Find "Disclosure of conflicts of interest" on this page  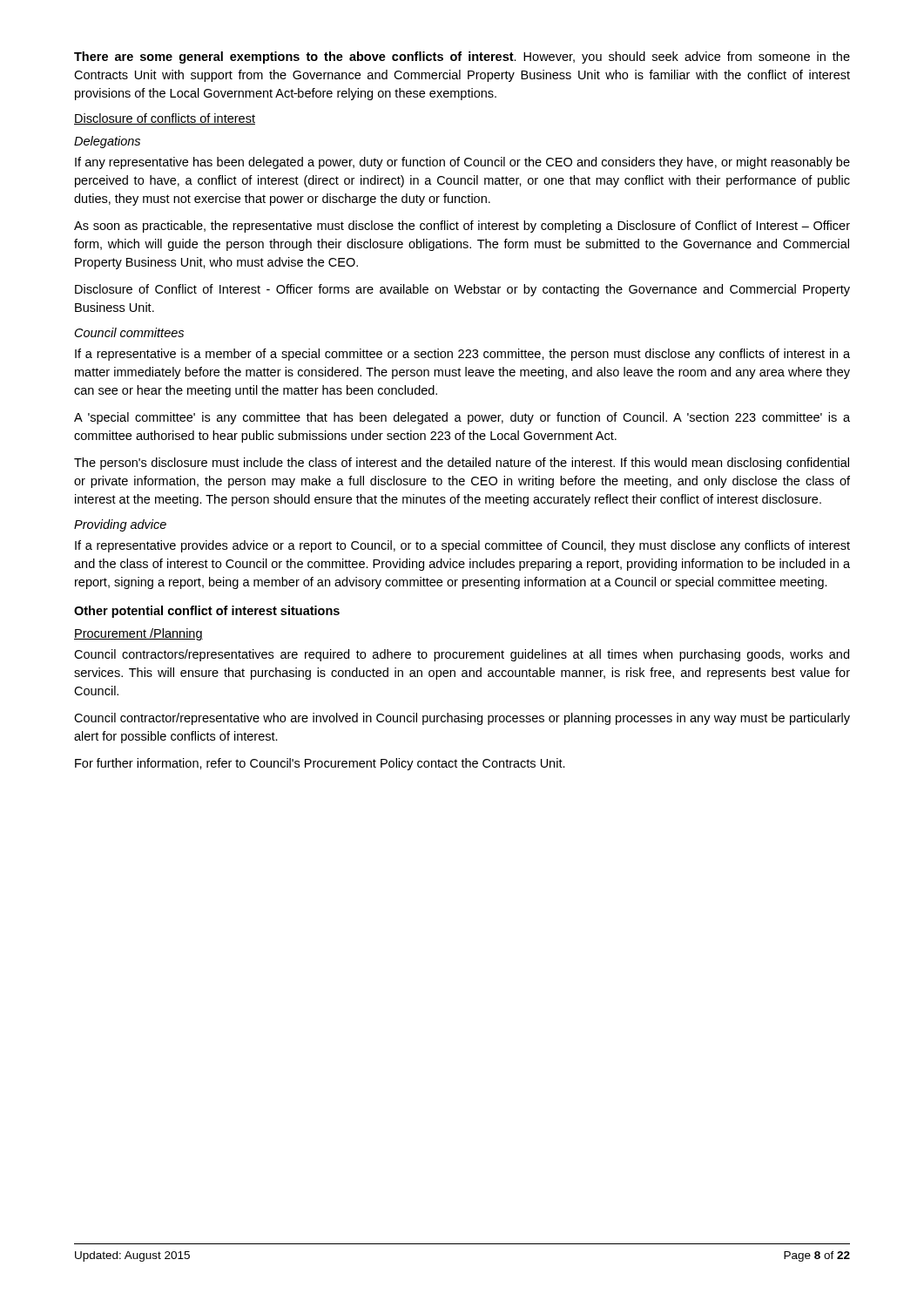(165, 119)
